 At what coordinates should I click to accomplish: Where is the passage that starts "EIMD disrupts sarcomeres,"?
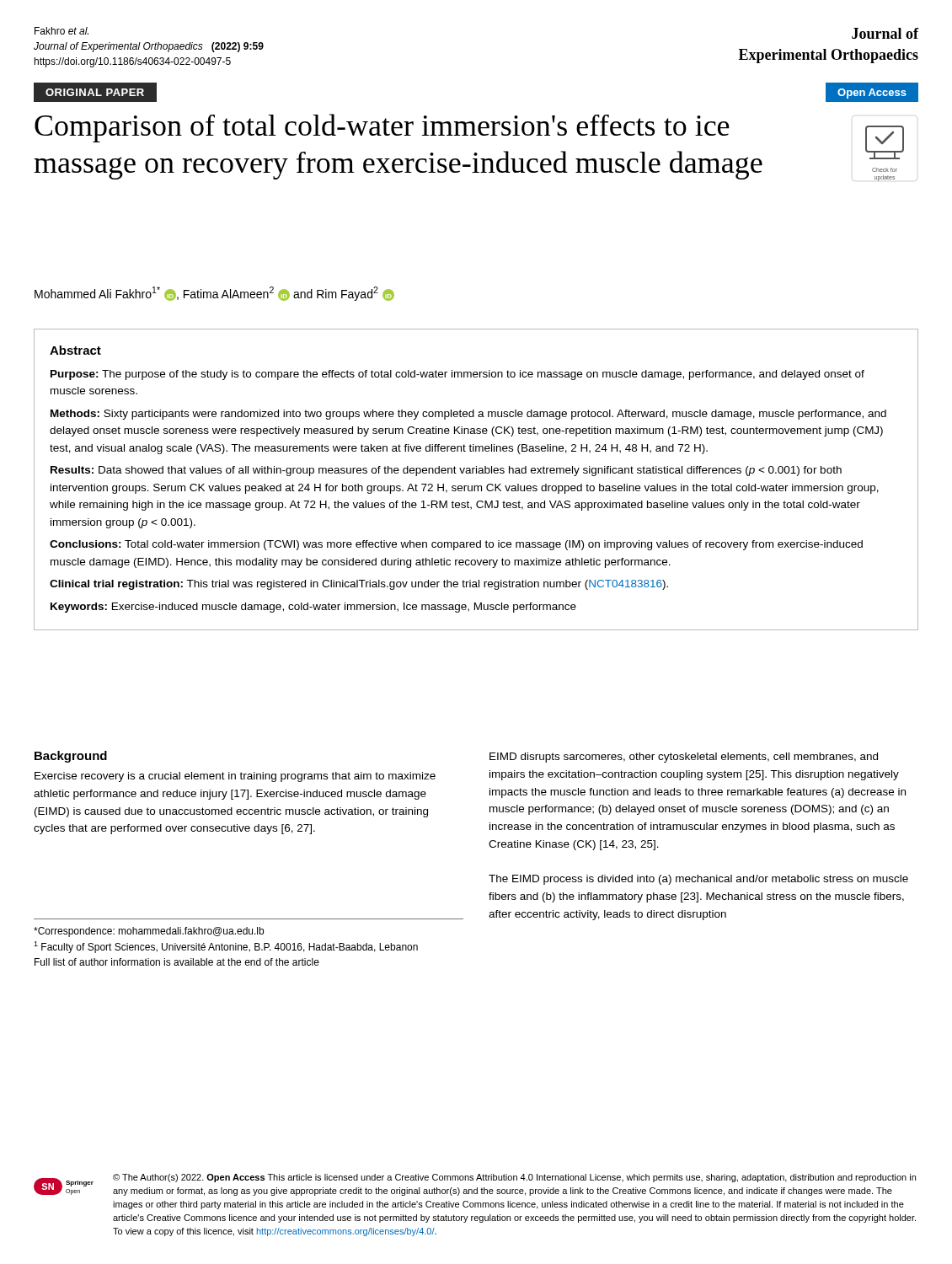(x=699, y=835)
